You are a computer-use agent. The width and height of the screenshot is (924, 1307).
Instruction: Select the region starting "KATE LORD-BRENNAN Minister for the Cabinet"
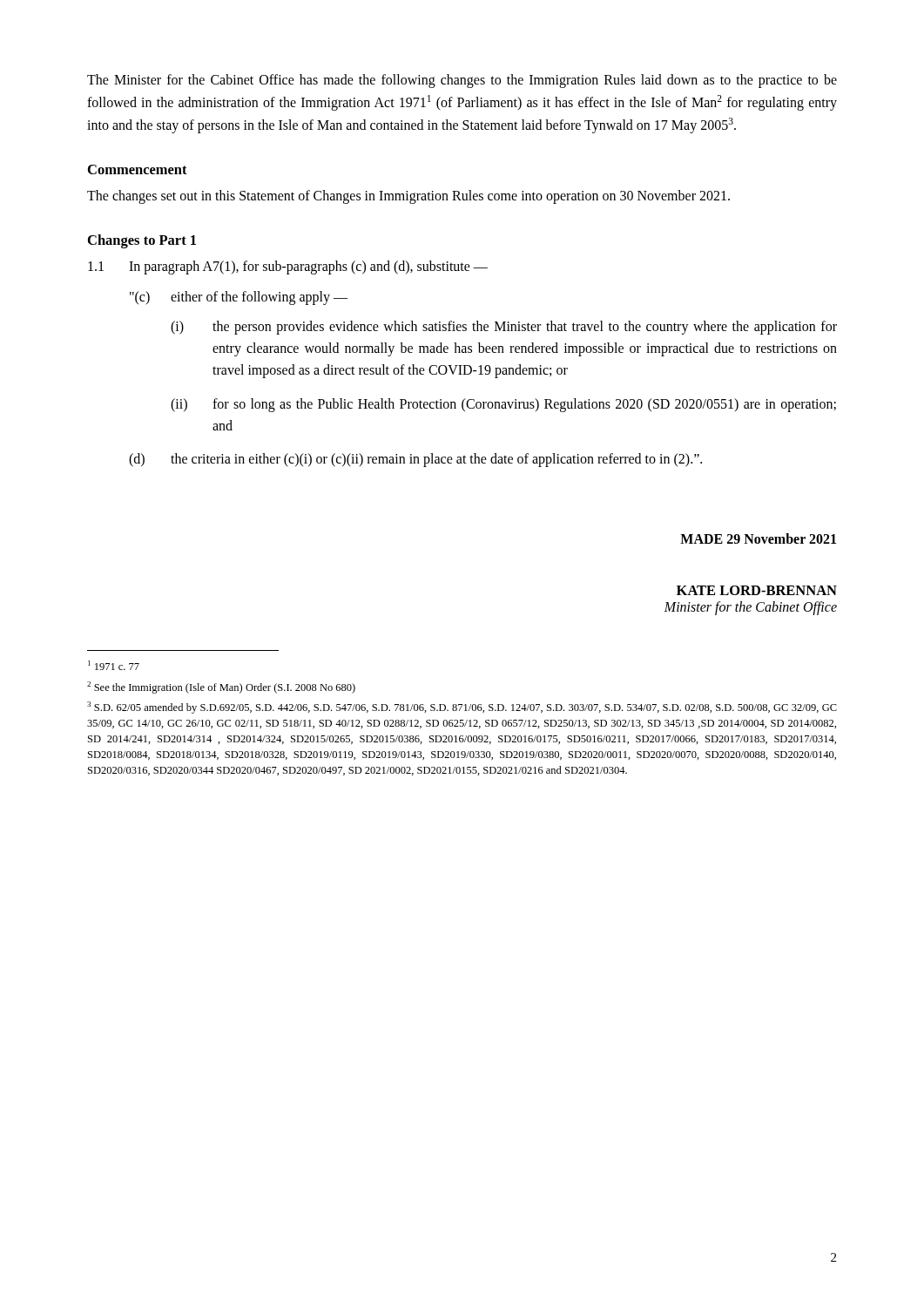(x=757, y=590)
